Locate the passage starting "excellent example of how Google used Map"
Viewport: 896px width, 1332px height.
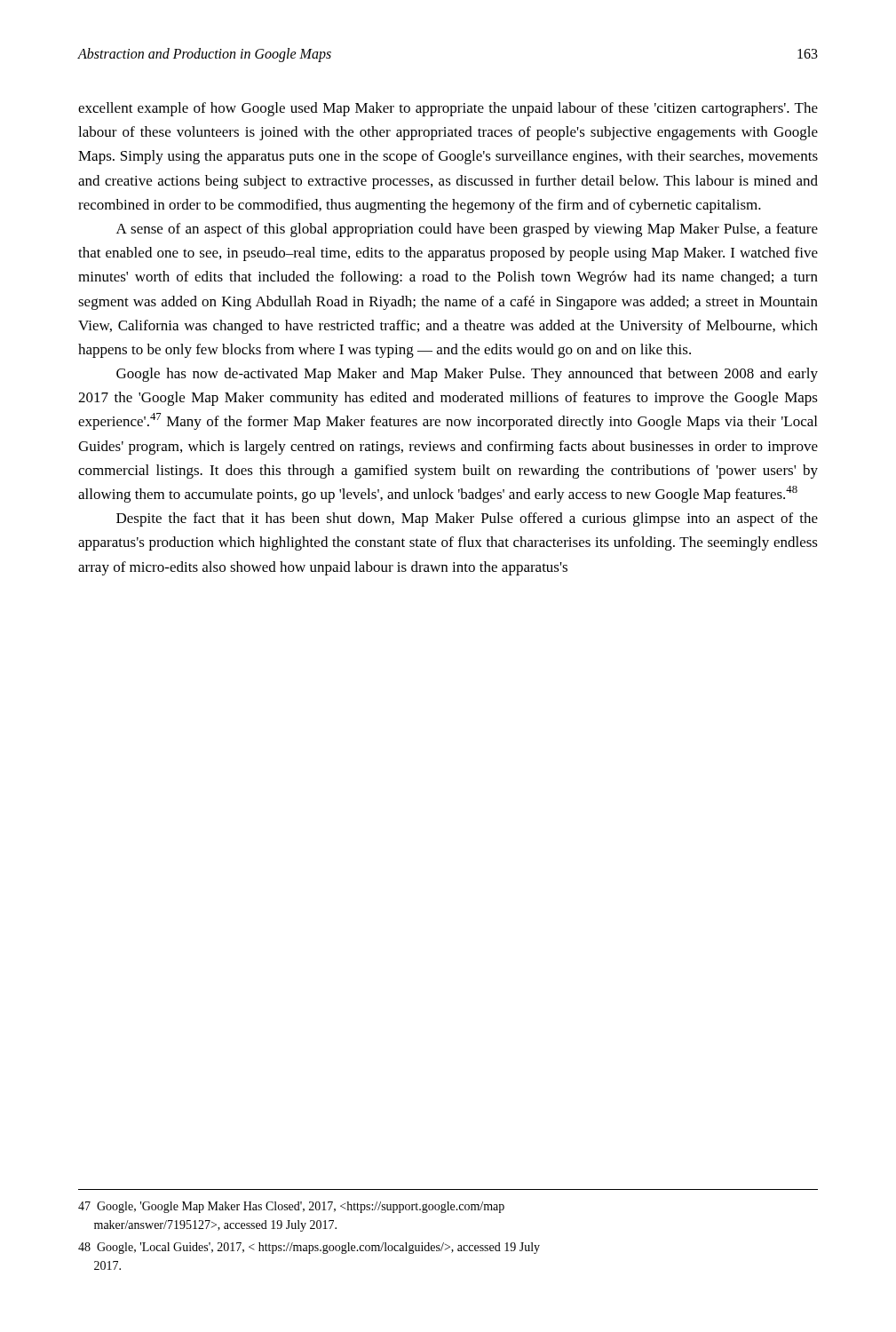click(x=448, y=156)
